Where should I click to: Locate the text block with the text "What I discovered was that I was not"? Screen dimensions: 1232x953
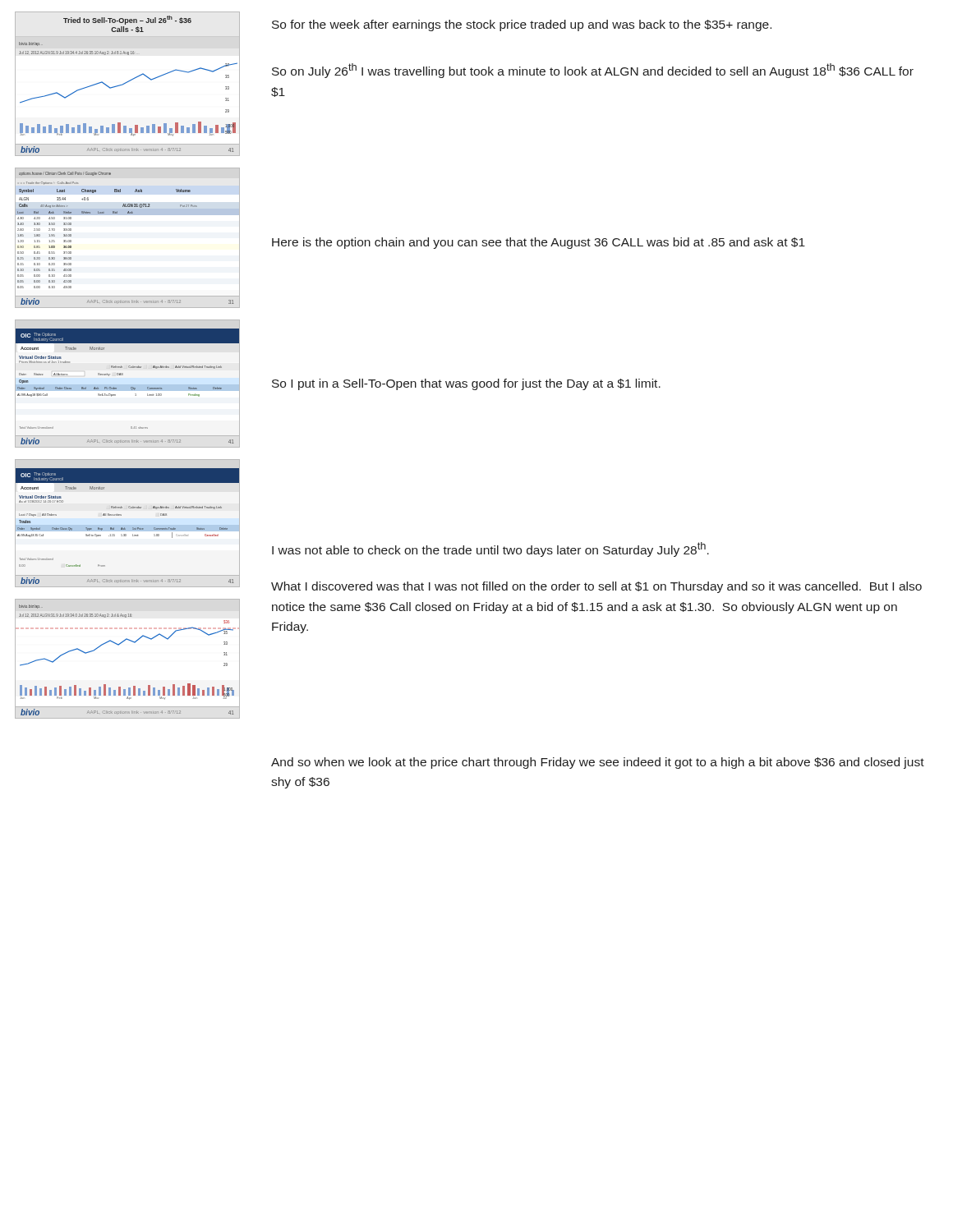597,606
